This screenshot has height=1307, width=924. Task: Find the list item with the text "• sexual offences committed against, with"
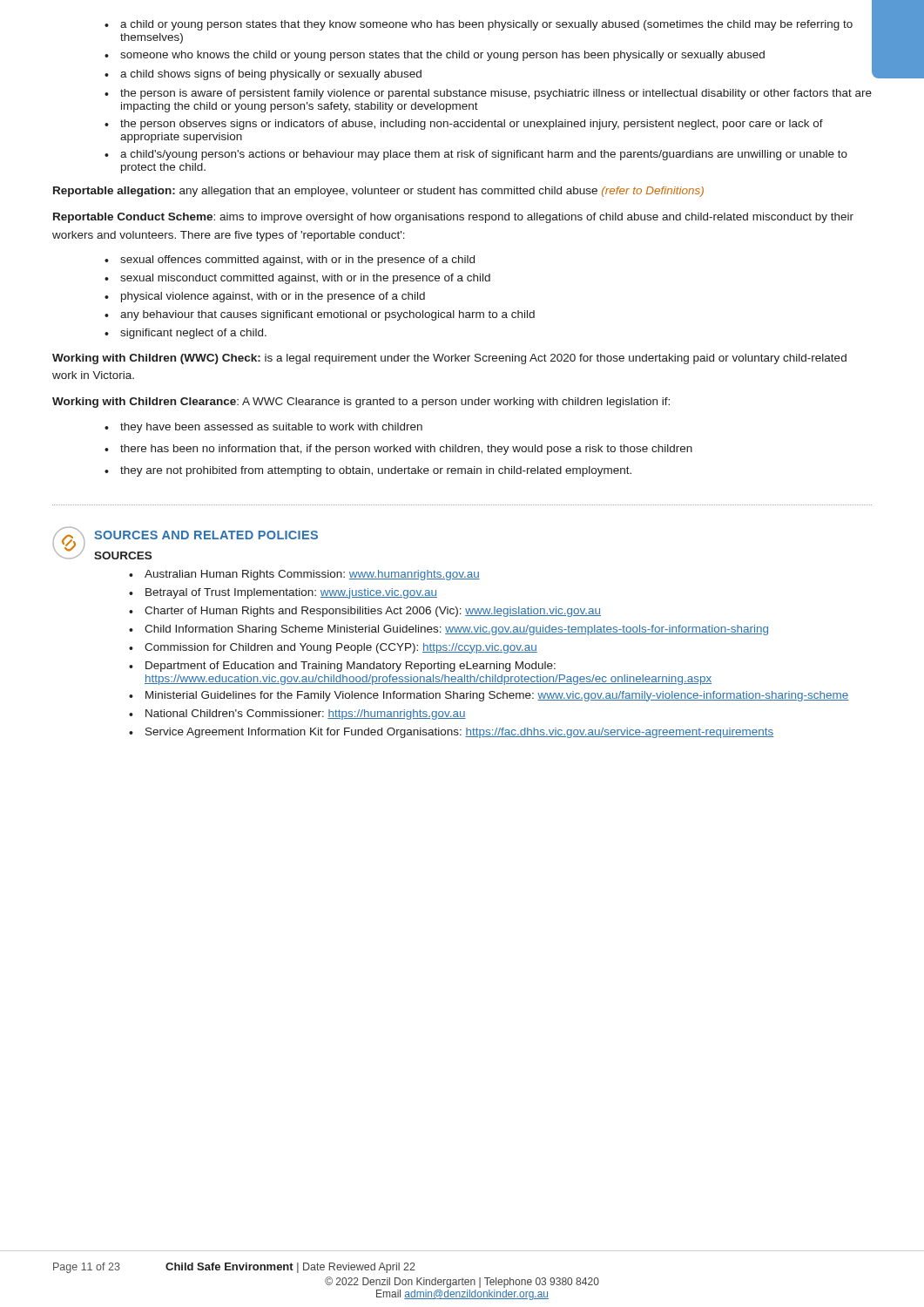click(290, 261)
